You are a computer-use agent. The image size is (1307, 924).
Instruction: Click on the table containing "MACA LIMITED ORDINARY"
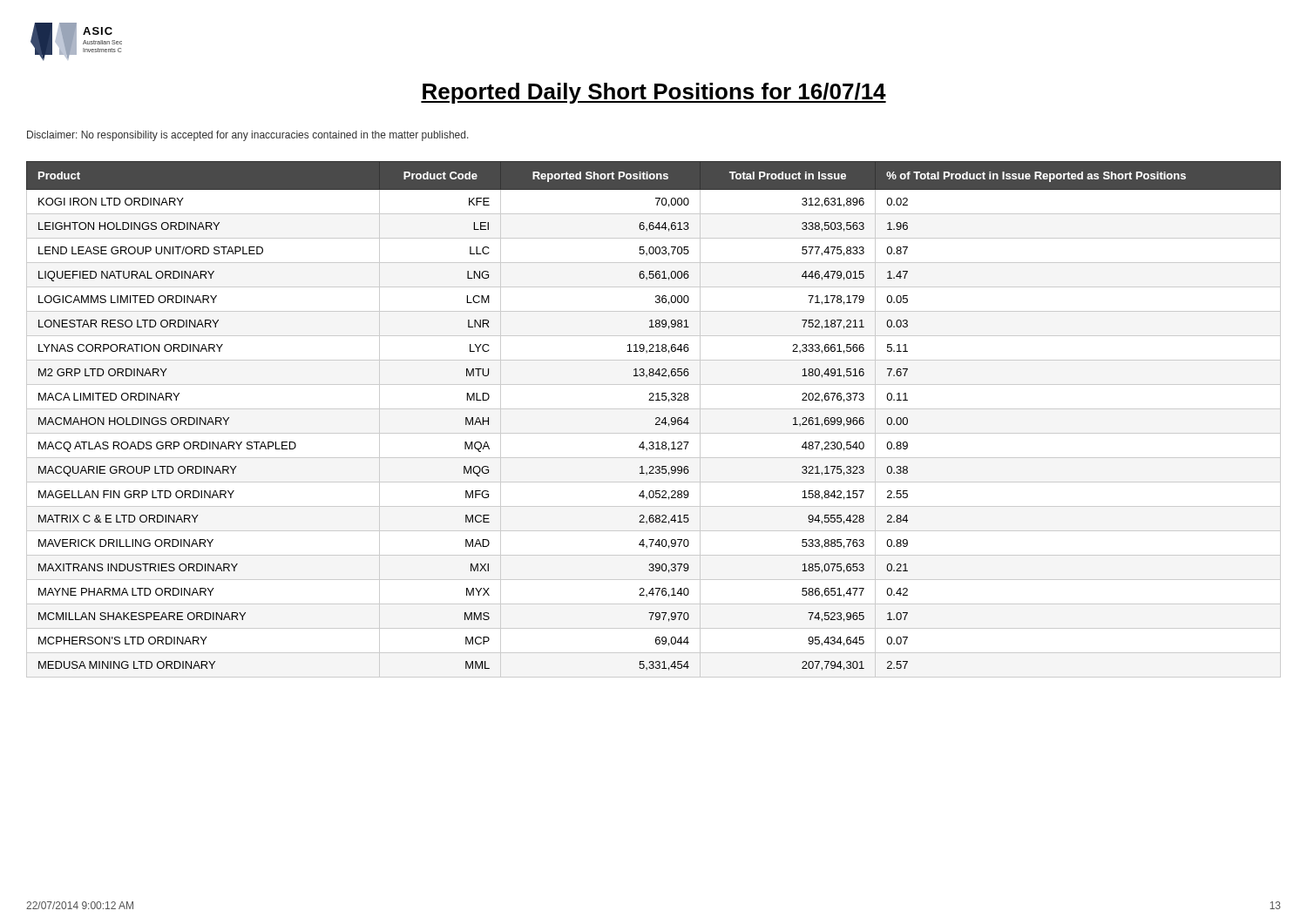[x=654, y=419]
